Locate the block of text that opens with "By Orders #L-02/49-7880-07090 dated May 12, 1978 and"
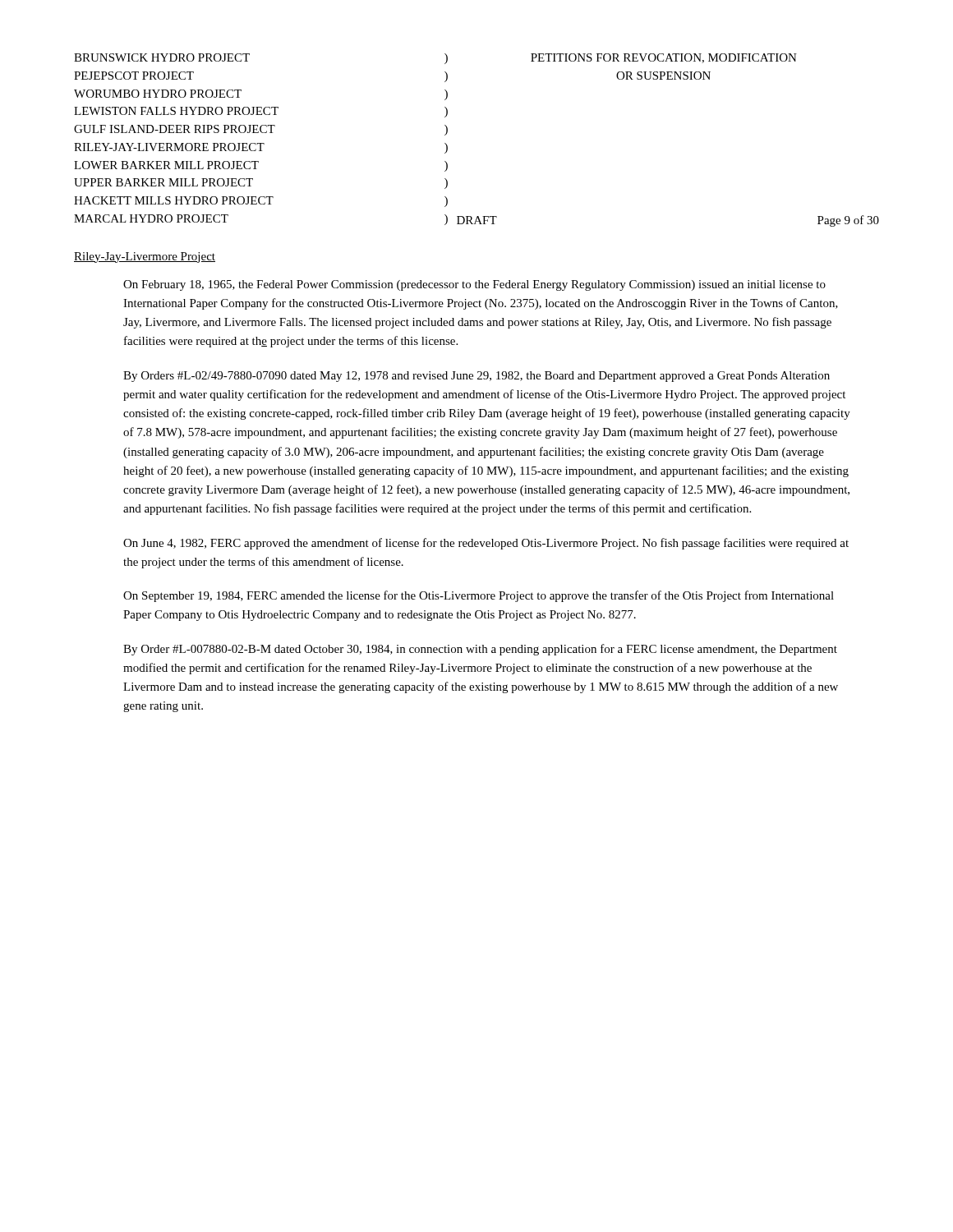Viewport: 953px width, 1232px height. (487, 442)
